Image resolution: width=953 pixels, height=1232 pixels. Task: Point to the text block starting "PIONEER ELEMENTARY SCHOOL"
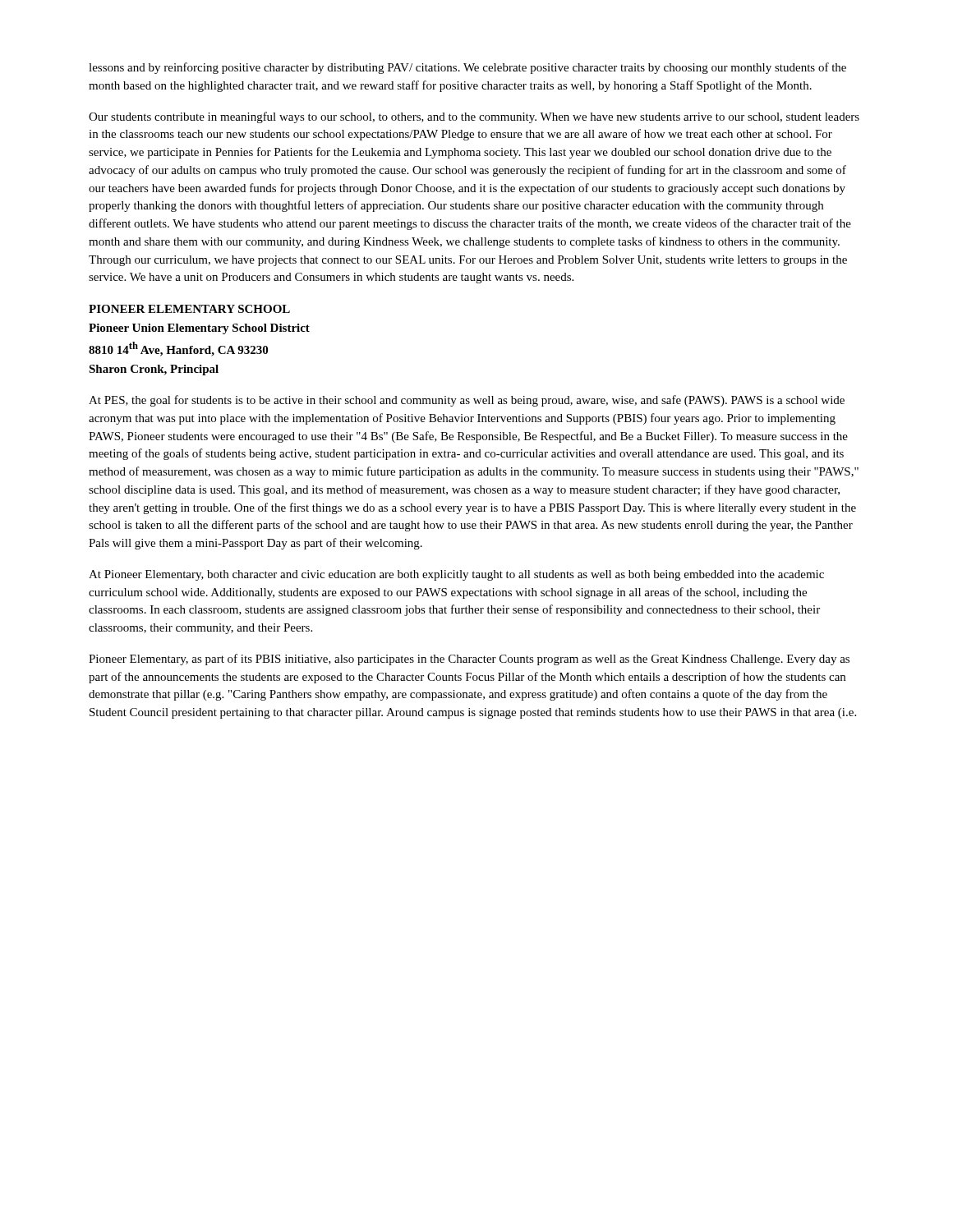(199, 339)
